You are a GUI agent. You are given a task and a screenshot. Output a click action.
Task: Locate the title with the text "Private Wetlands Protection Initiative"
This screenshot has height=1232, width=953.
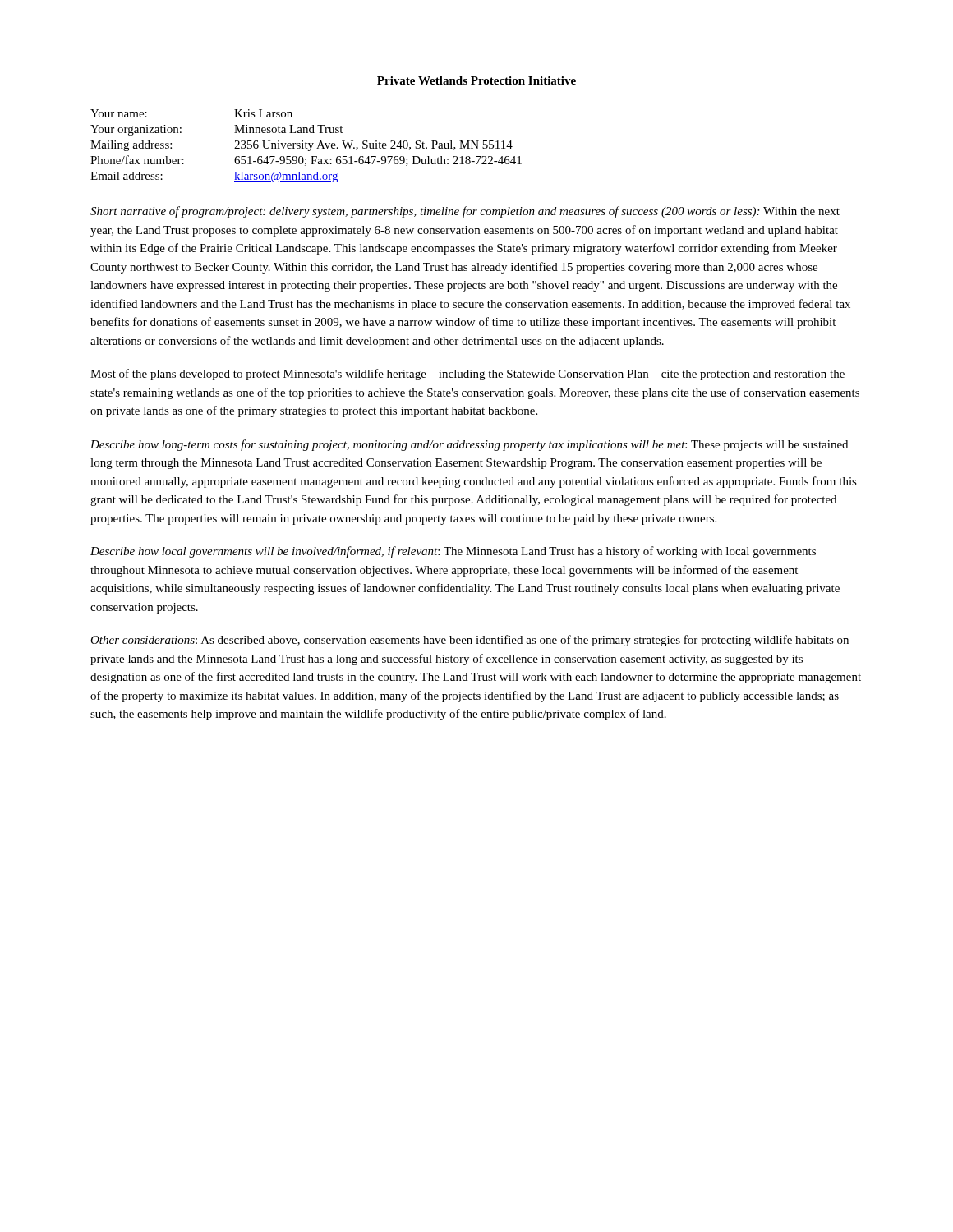pyautogui.click(x=476, y=81)
